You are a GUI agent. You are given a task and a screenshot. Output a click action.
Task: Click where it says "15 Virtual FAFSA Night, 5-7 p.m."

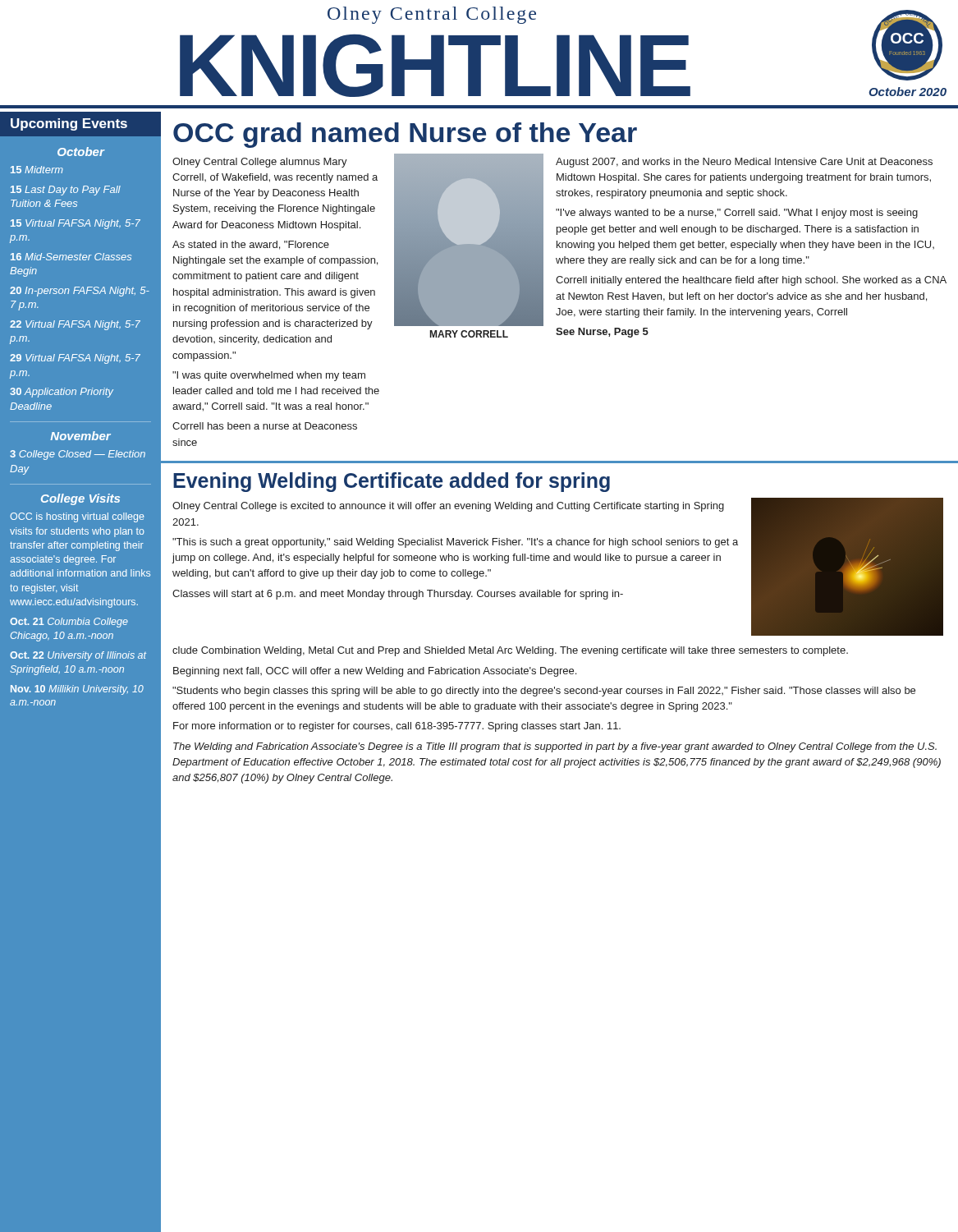point(75,230)
